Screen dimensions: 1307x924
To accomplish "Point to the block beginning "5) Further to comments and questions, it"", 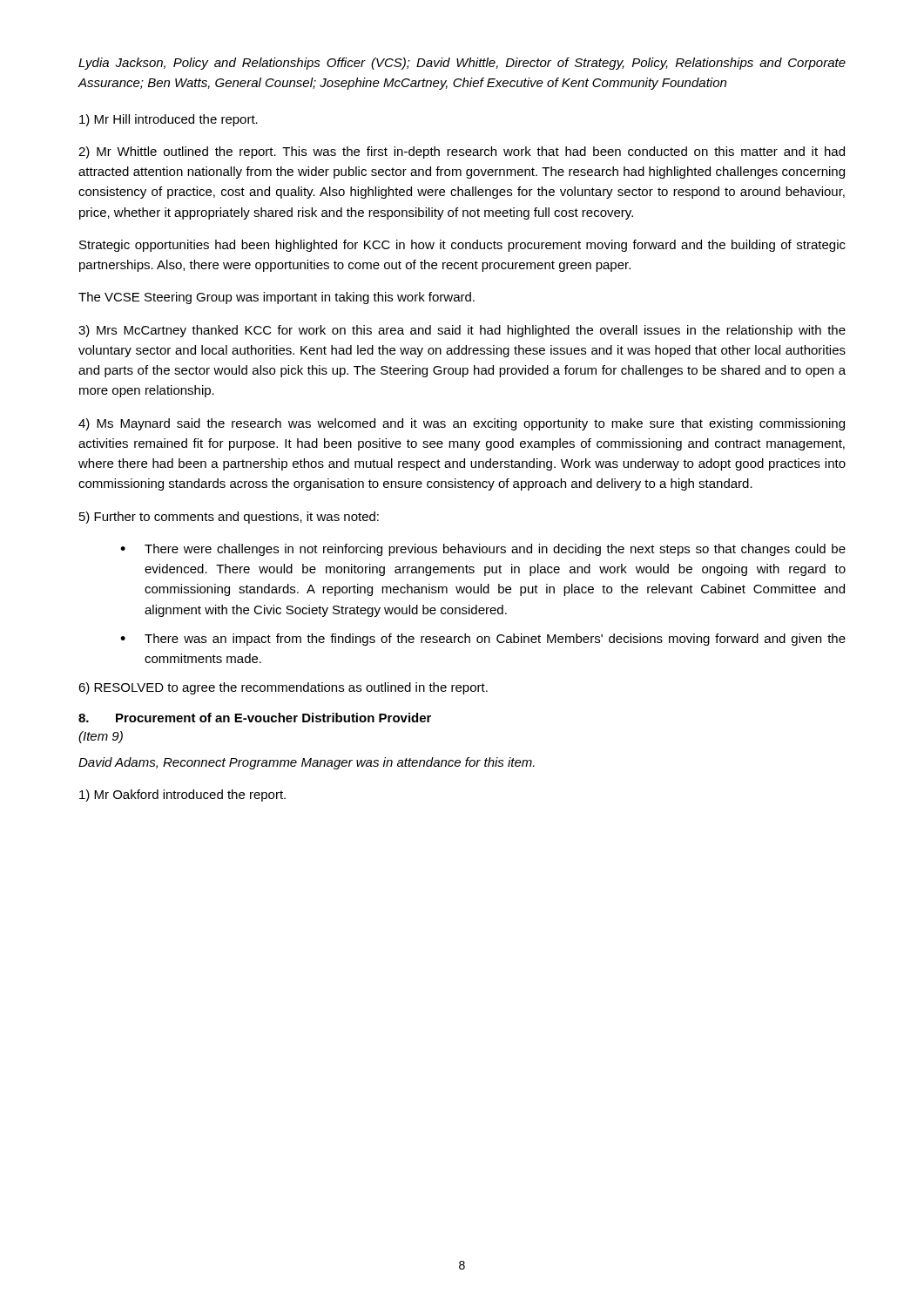I will [229, 516].
